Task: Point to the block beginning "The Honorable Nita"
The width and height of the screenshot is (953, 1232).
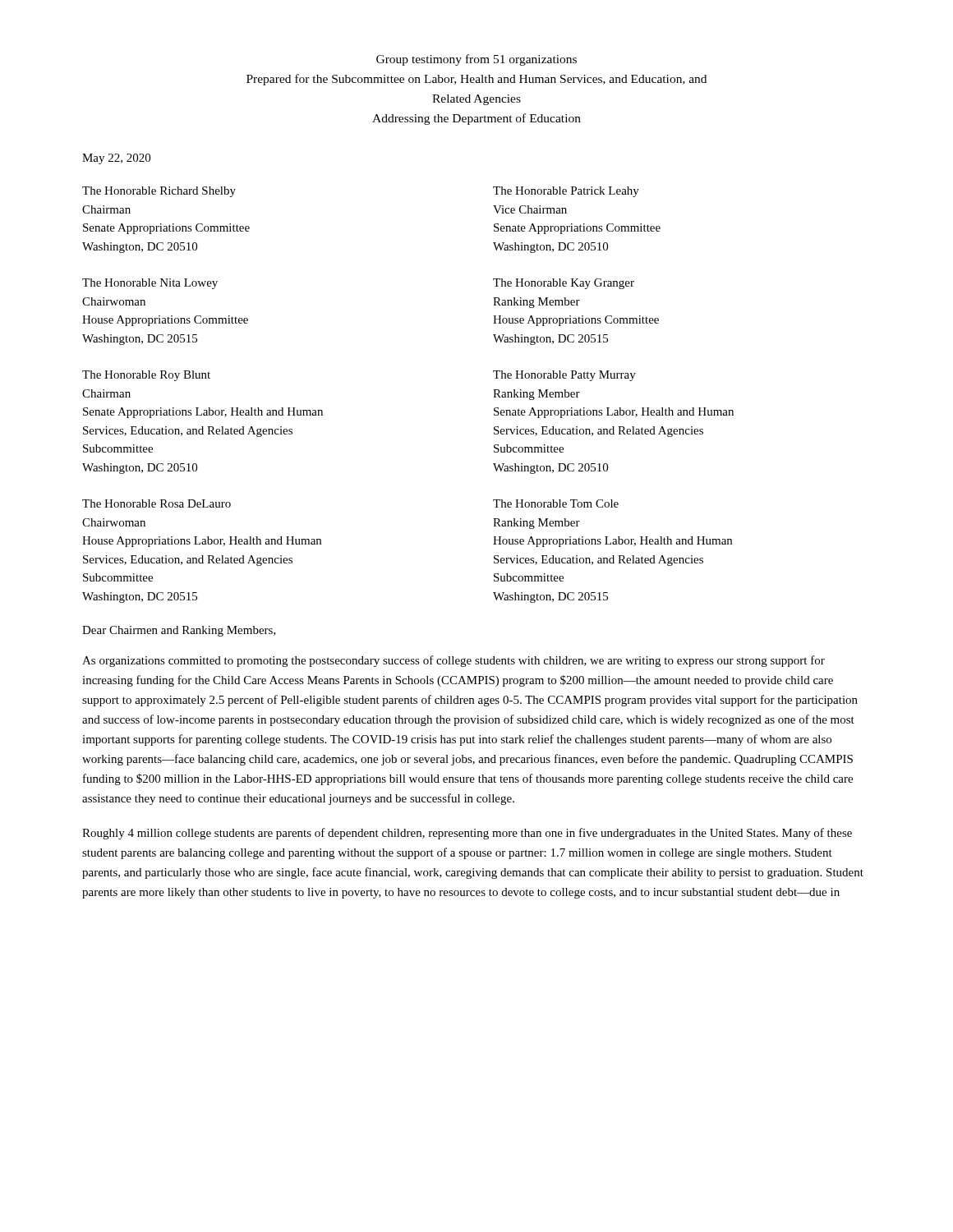Action: tap(165, 310)
